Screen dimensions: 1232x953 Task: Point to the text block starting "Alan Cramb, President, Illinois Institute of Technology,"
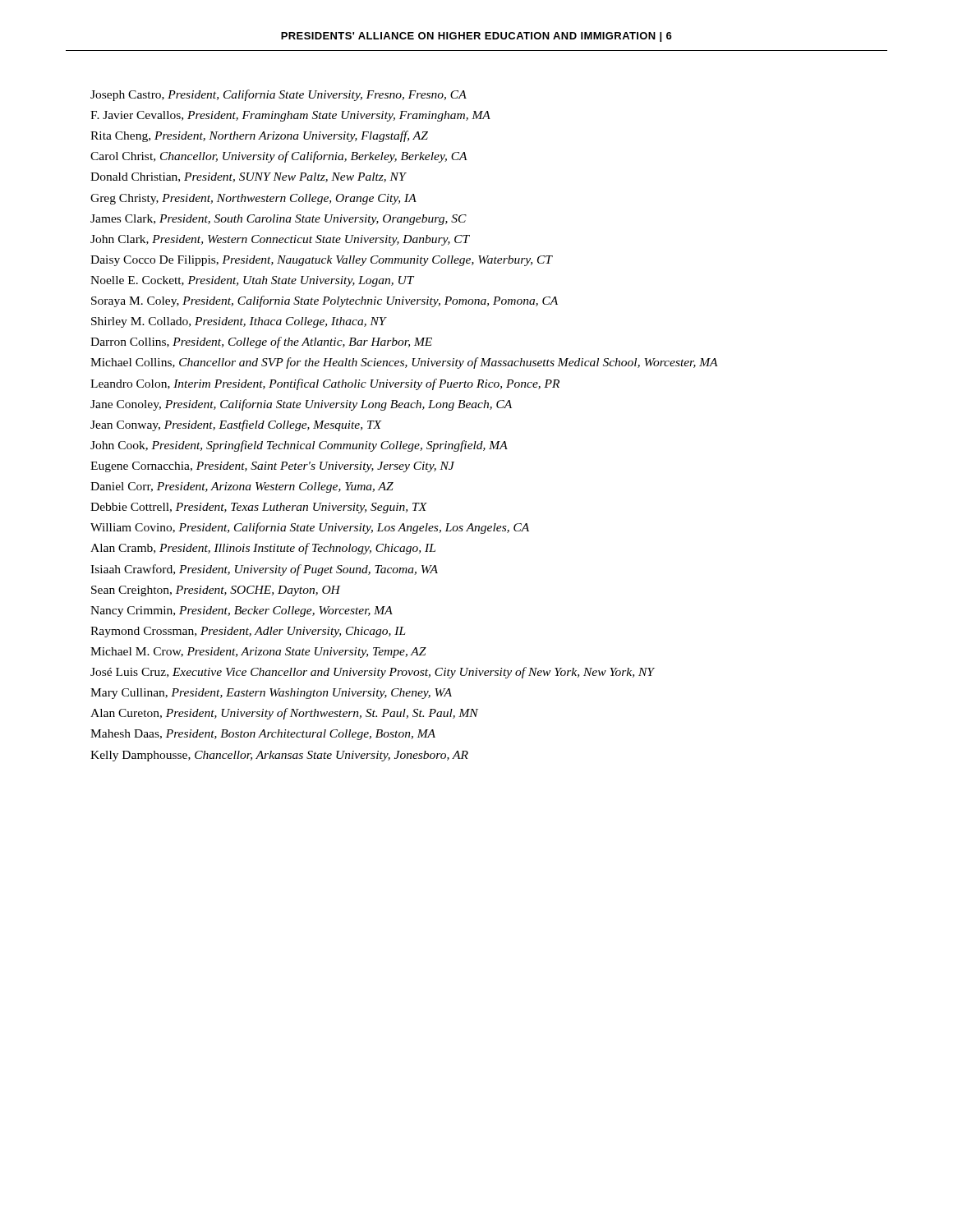click(x=263, y=548)
